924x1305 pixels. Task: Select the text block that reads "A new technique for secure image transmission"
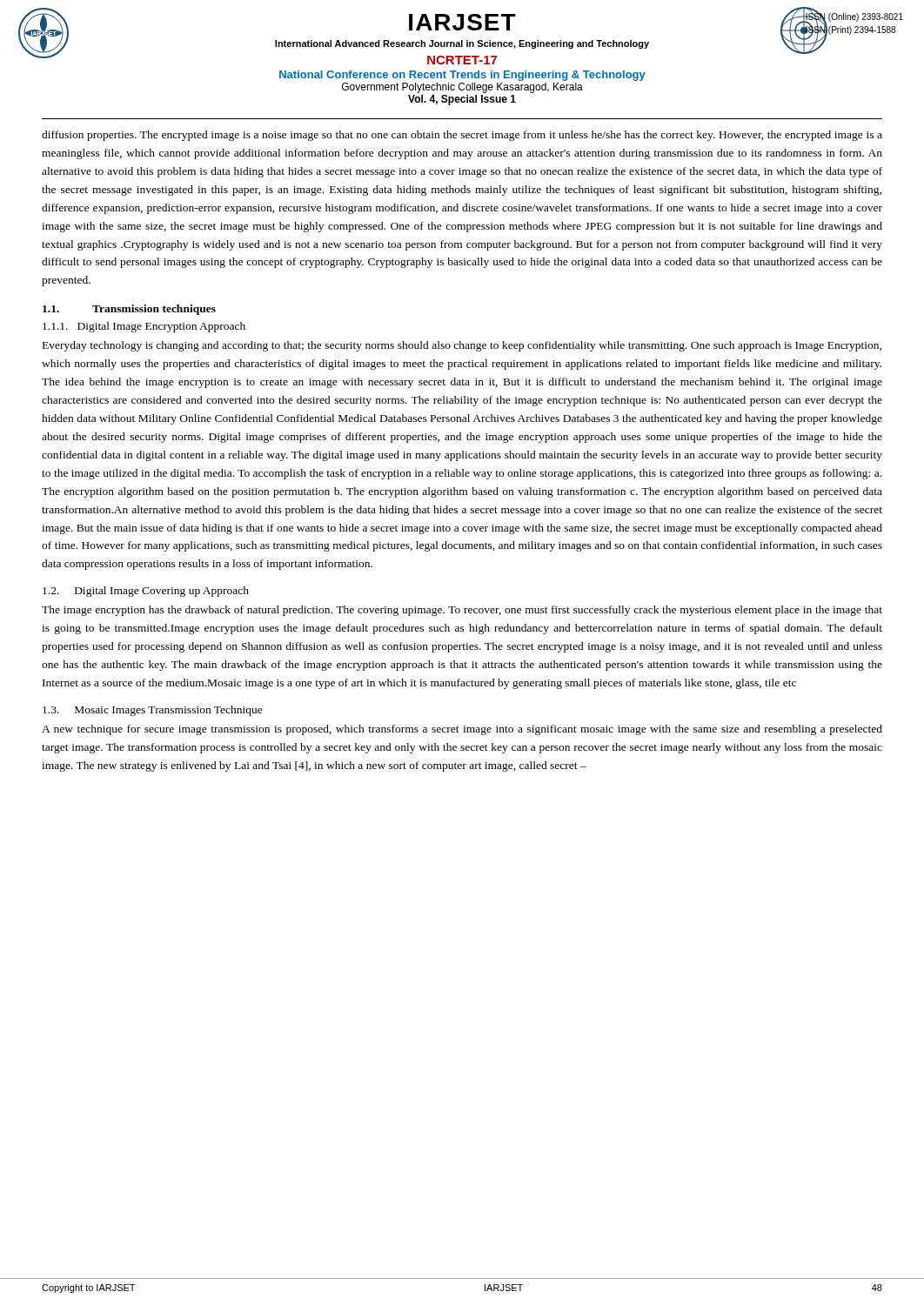(462, 747)
